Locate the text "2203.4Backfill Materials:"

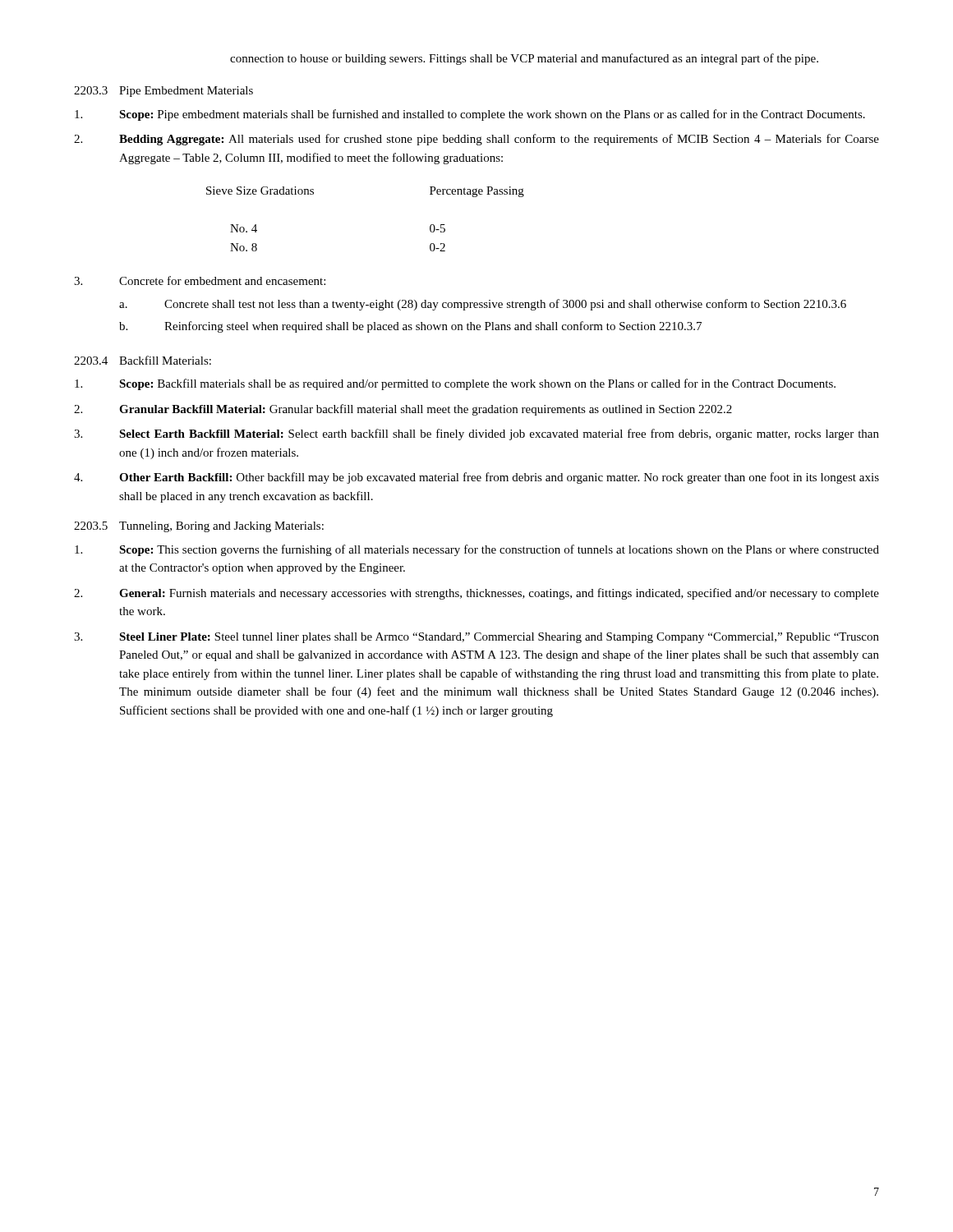[143, 361]
